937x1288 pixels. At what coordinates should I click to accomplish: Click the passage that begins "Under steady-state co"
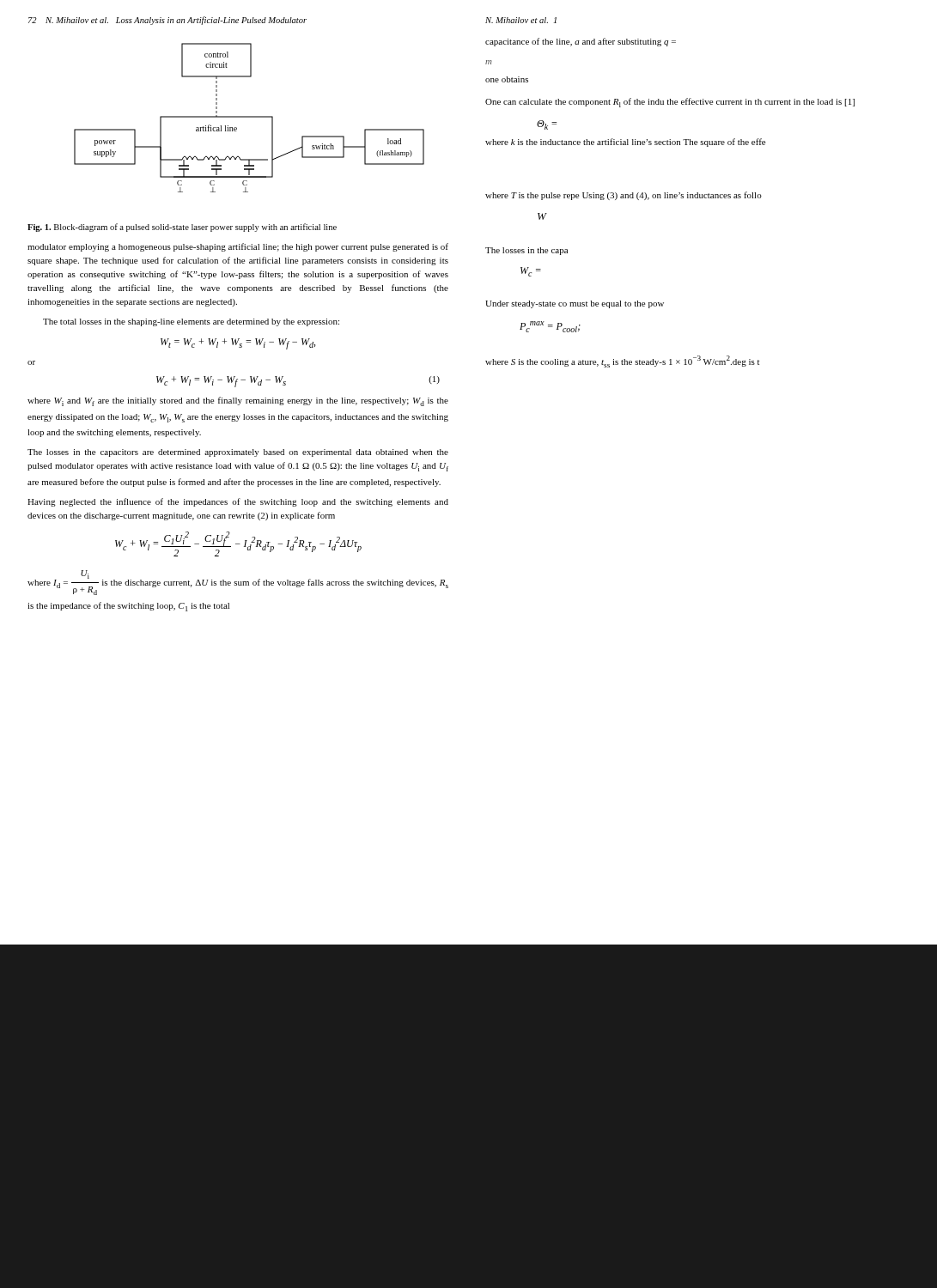pos(575,303)
